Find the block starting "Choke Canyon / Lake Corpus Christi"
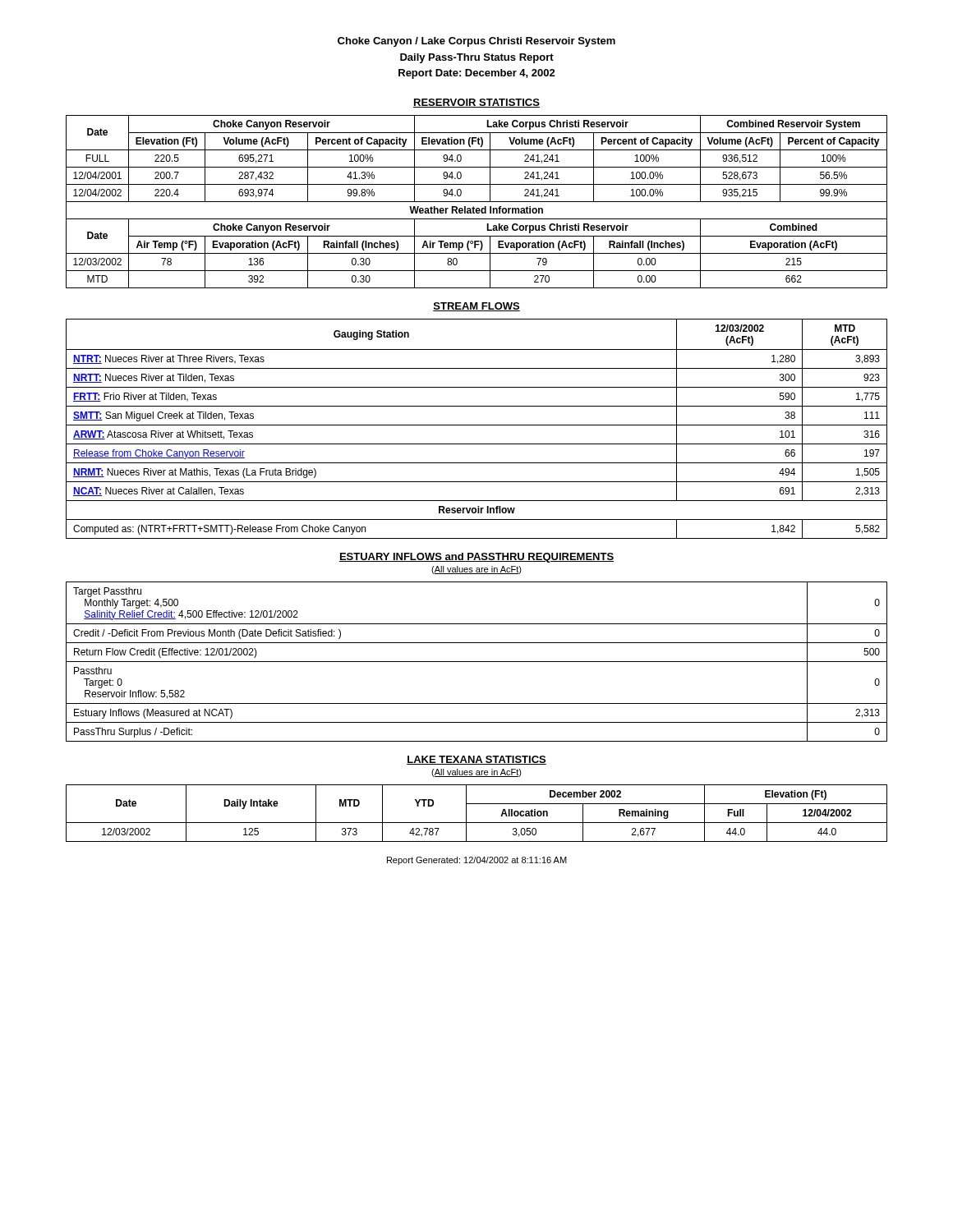 (476, 57)
